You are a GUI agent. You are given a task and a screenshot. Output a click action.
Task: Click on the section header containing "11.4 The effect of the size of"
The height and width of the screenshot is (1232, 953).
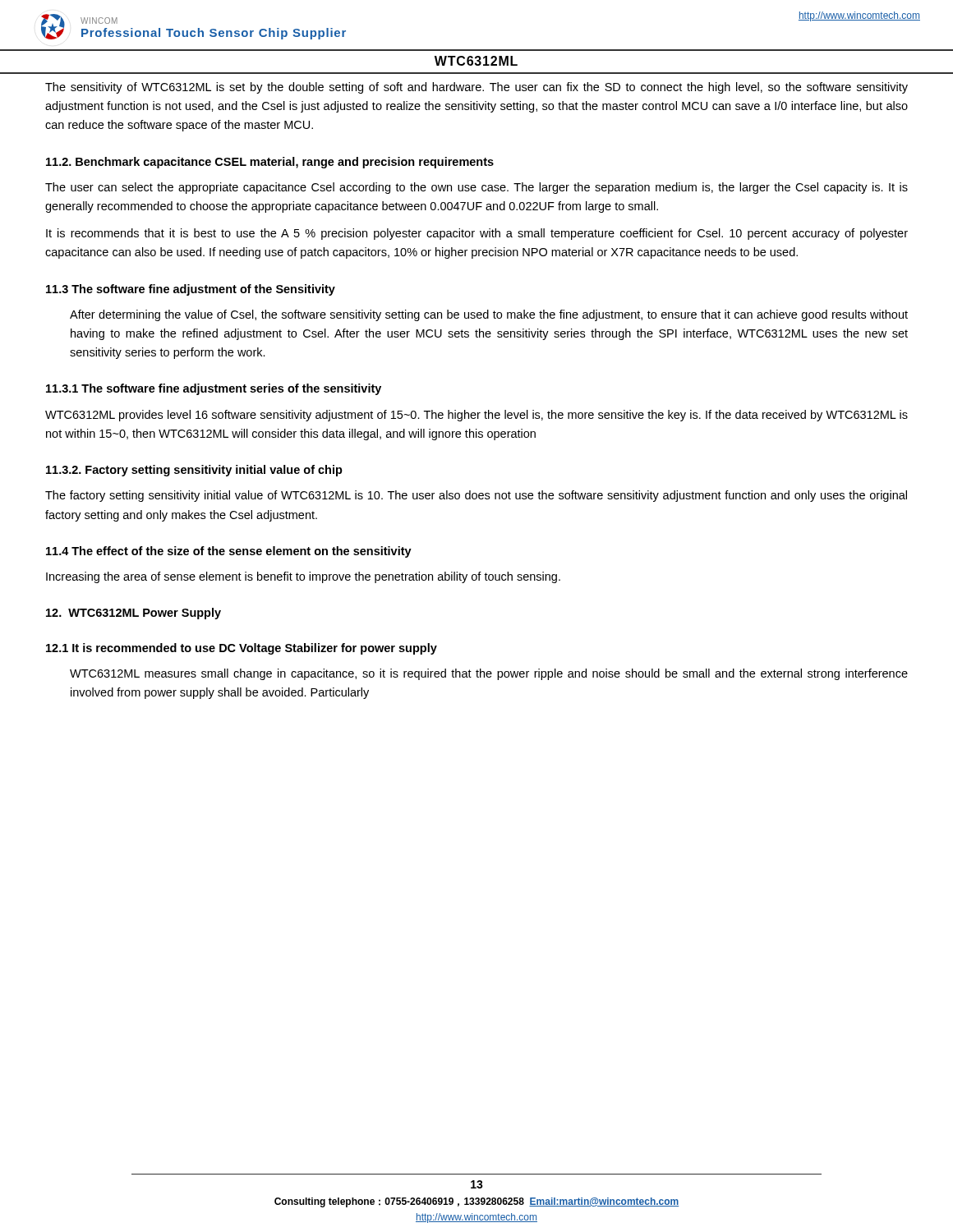pos(229,552)
